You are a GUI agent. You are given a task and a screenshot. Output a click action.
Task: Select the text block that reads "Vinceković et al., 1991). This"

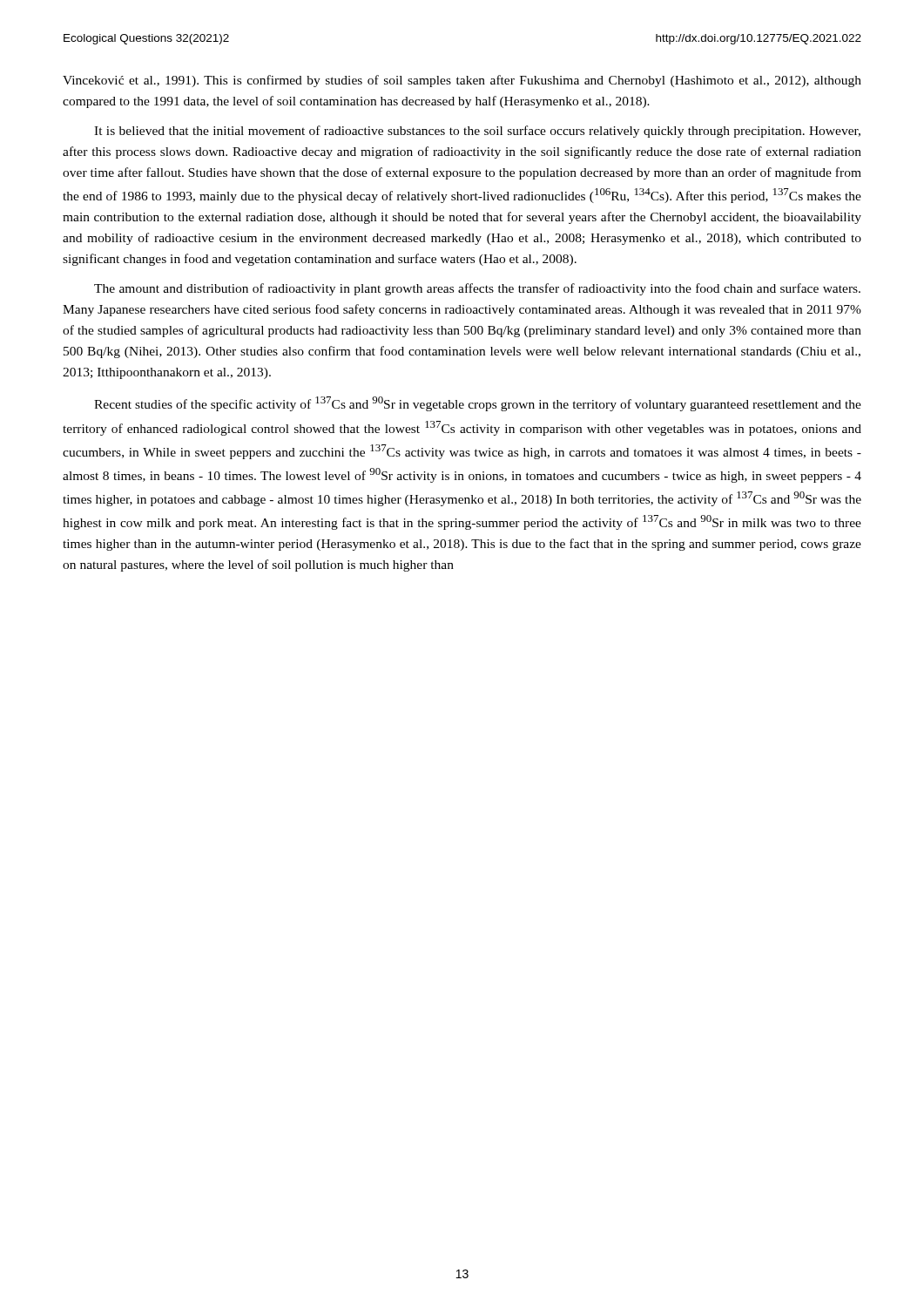pos(462,91)
